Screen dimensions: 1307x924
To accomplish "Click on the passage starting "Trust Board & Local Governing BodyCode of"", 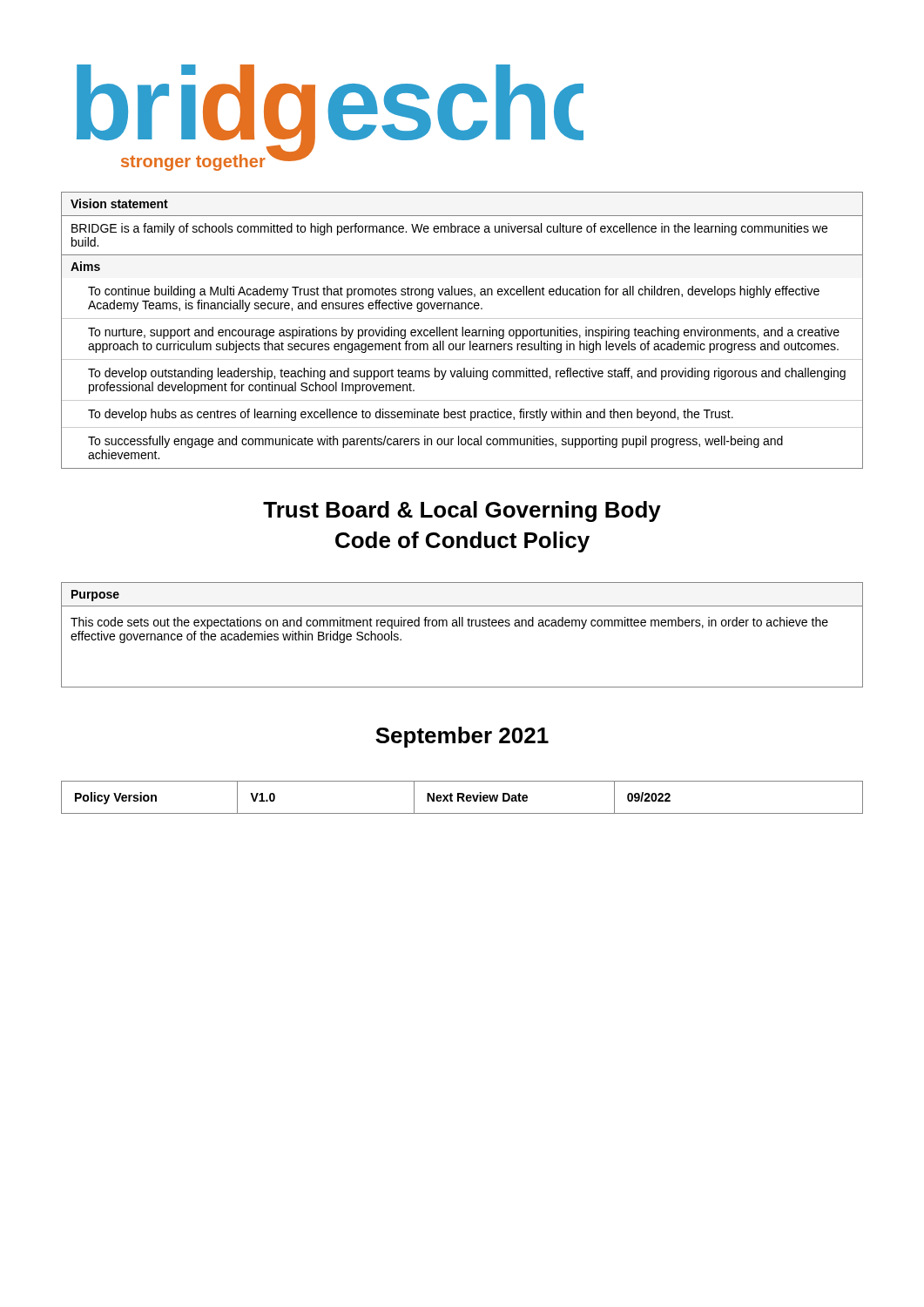I will 462,525.
